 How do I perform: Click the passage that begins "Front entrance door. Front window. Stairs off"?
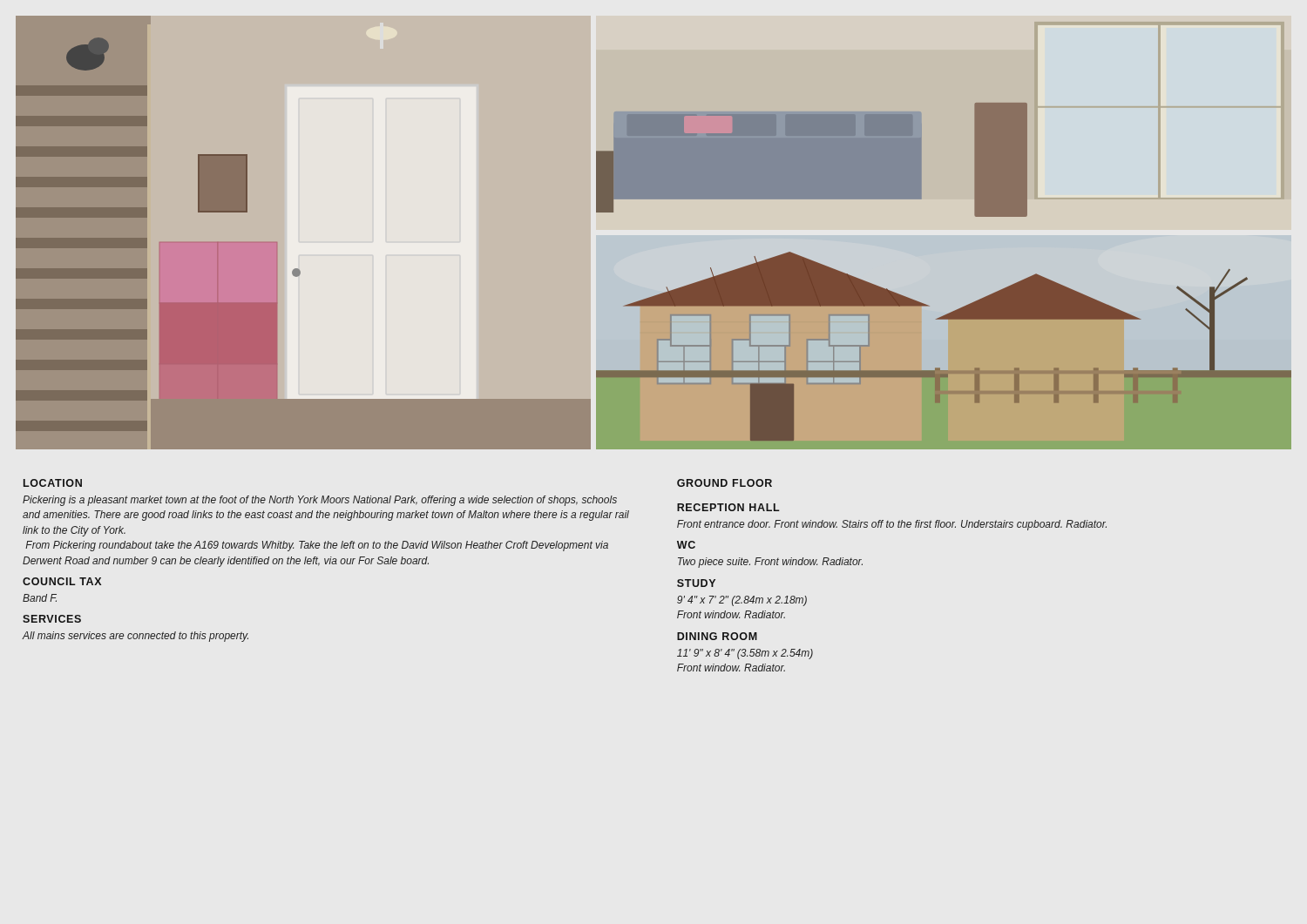click(x=981, y=525)
